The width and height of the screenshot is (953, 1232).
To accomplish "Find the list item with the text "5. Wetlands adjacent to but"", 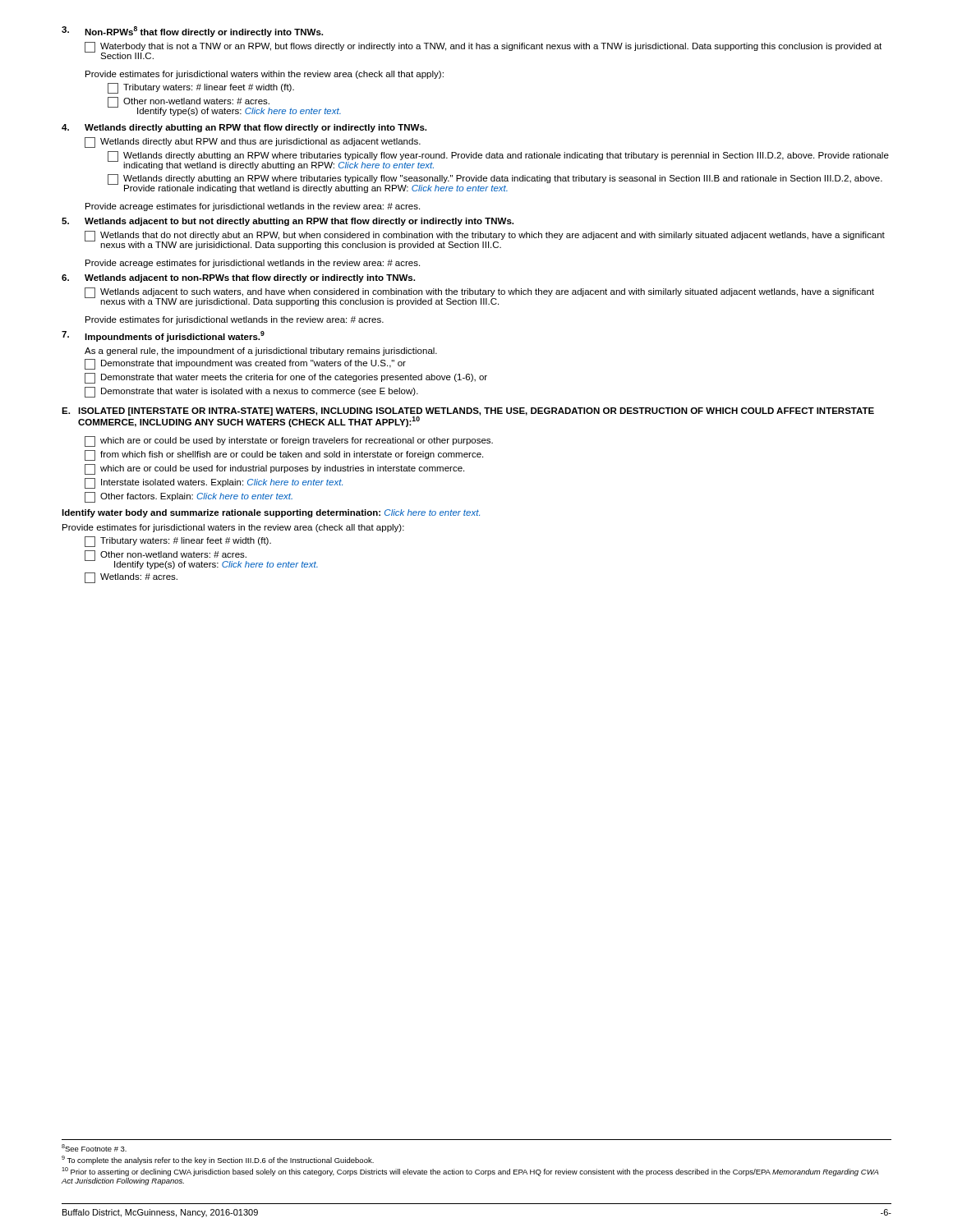I will click(x=476, y=233).
